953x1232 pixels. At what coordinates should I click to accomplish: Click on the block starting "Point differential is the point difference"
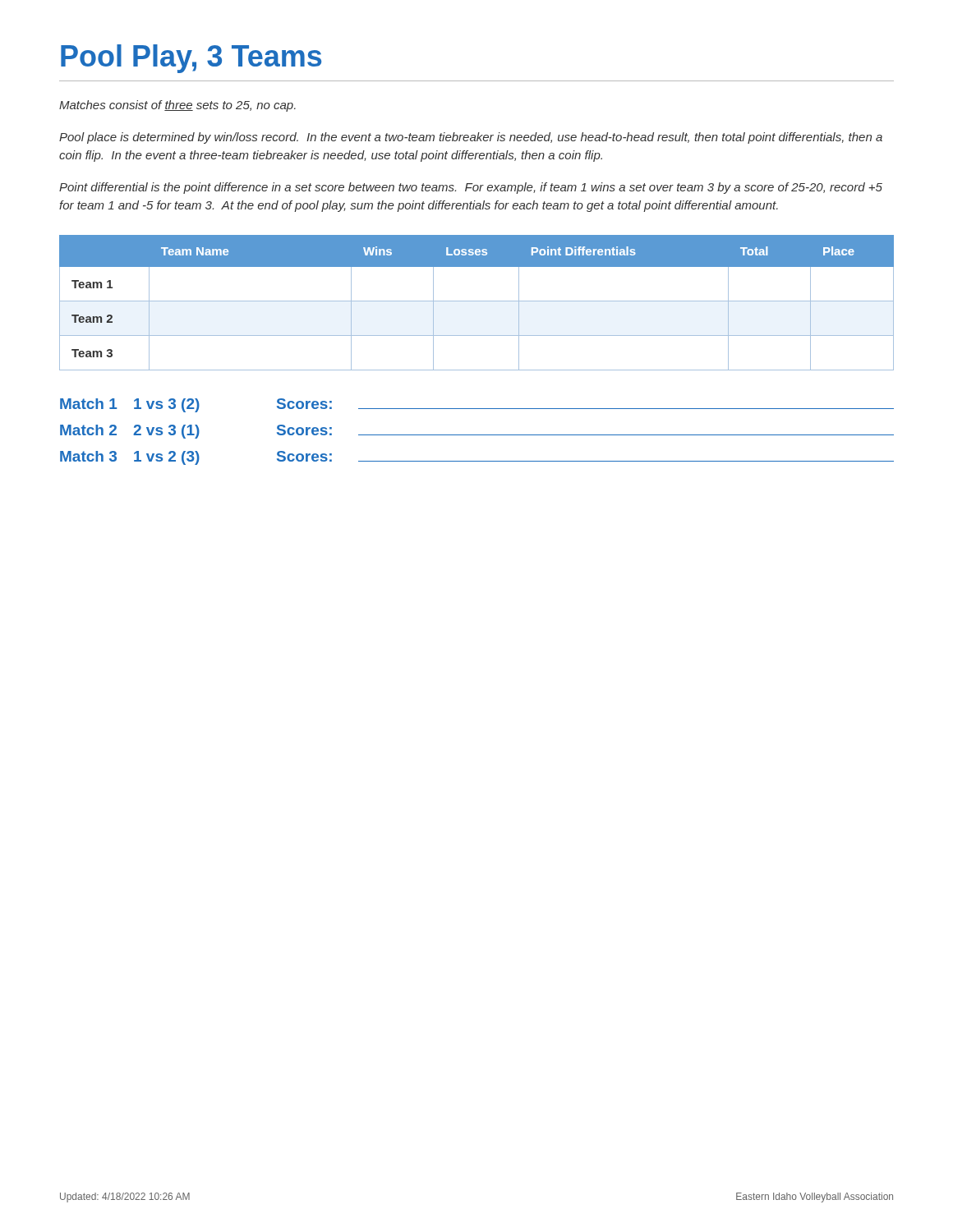click(x=471, y=196)
